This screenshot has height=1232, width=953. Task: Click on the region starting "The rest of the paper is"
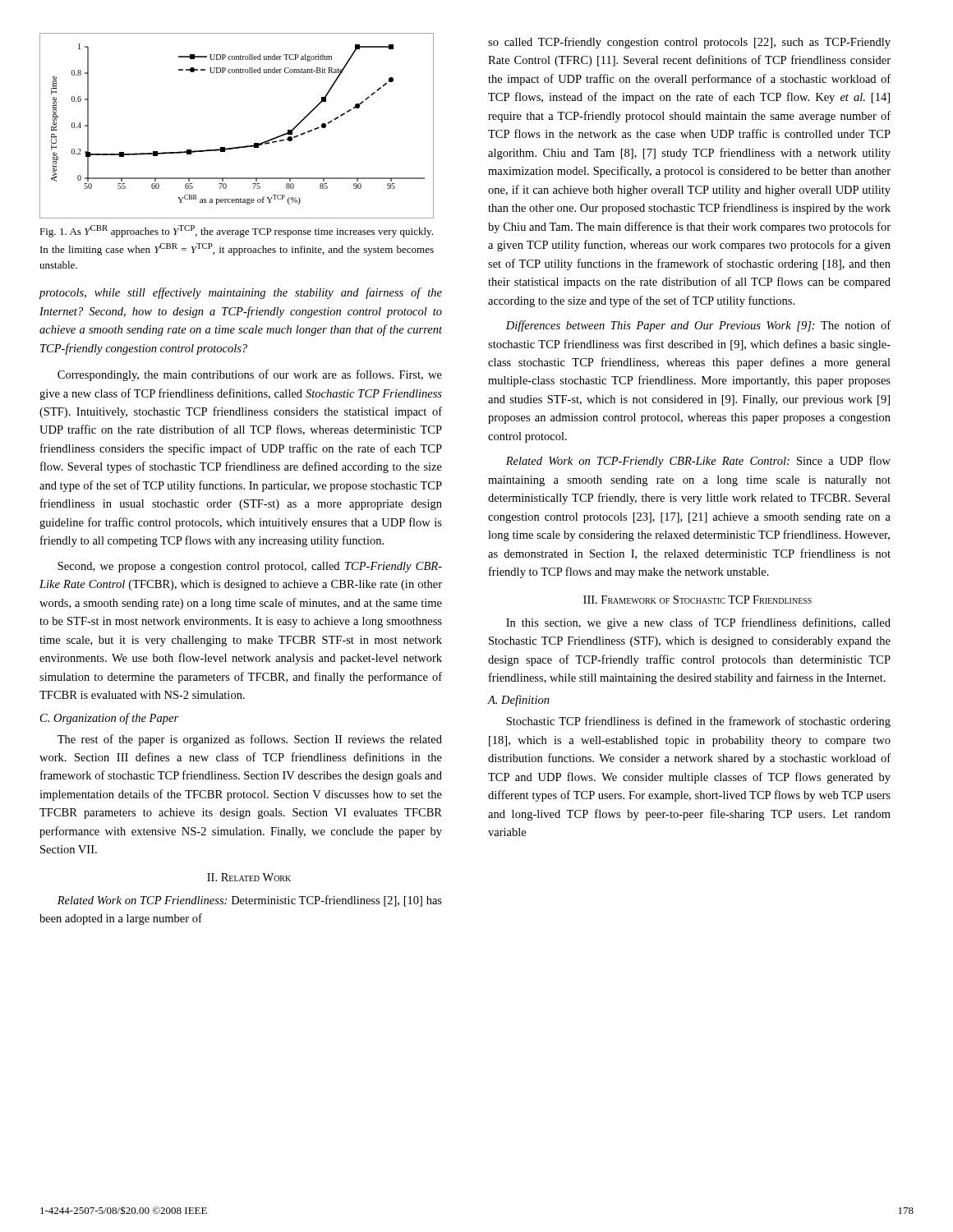(x=241, y=794)
